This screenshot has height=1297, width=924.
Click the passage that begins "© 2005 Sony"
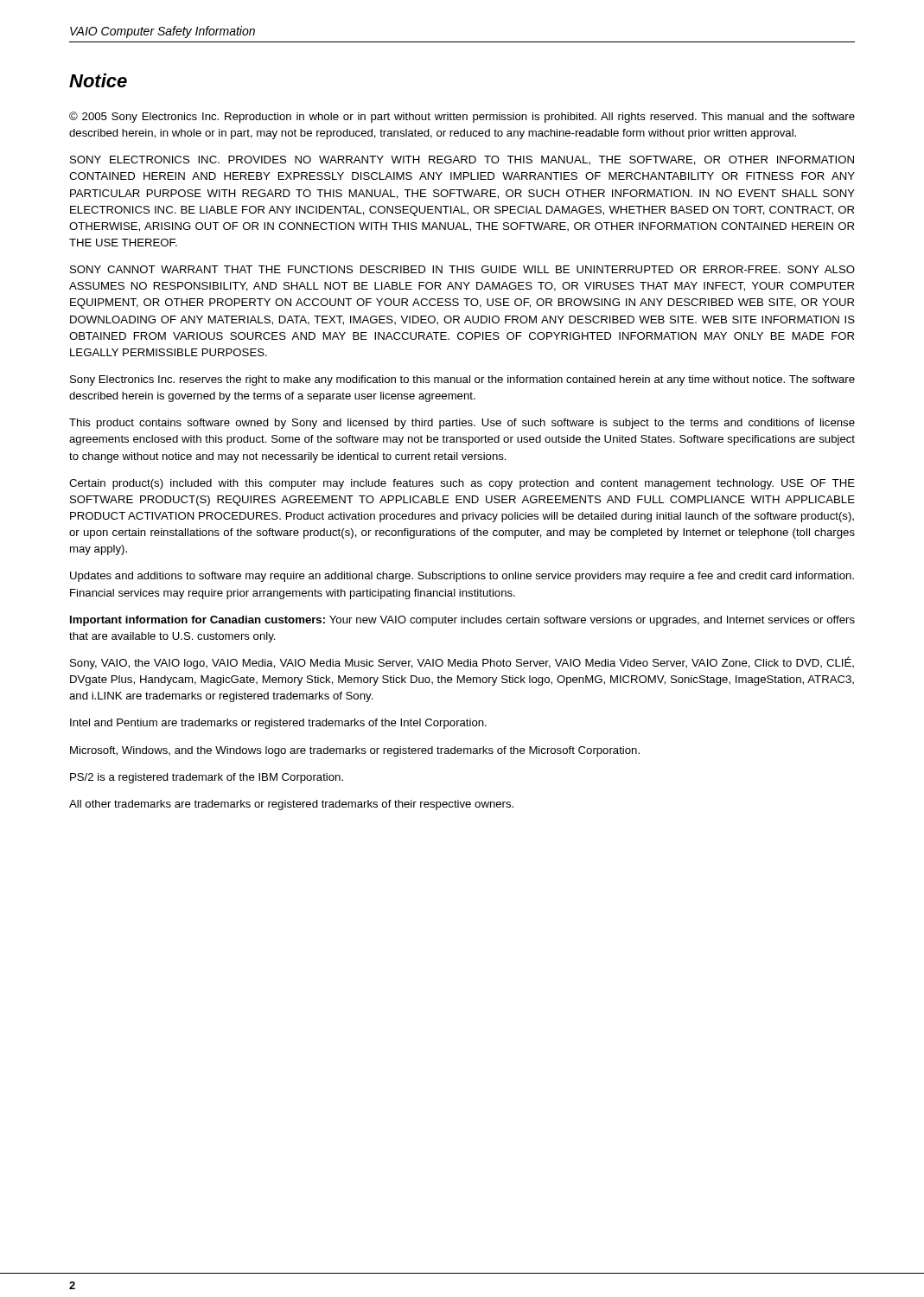tap(462, 125)
